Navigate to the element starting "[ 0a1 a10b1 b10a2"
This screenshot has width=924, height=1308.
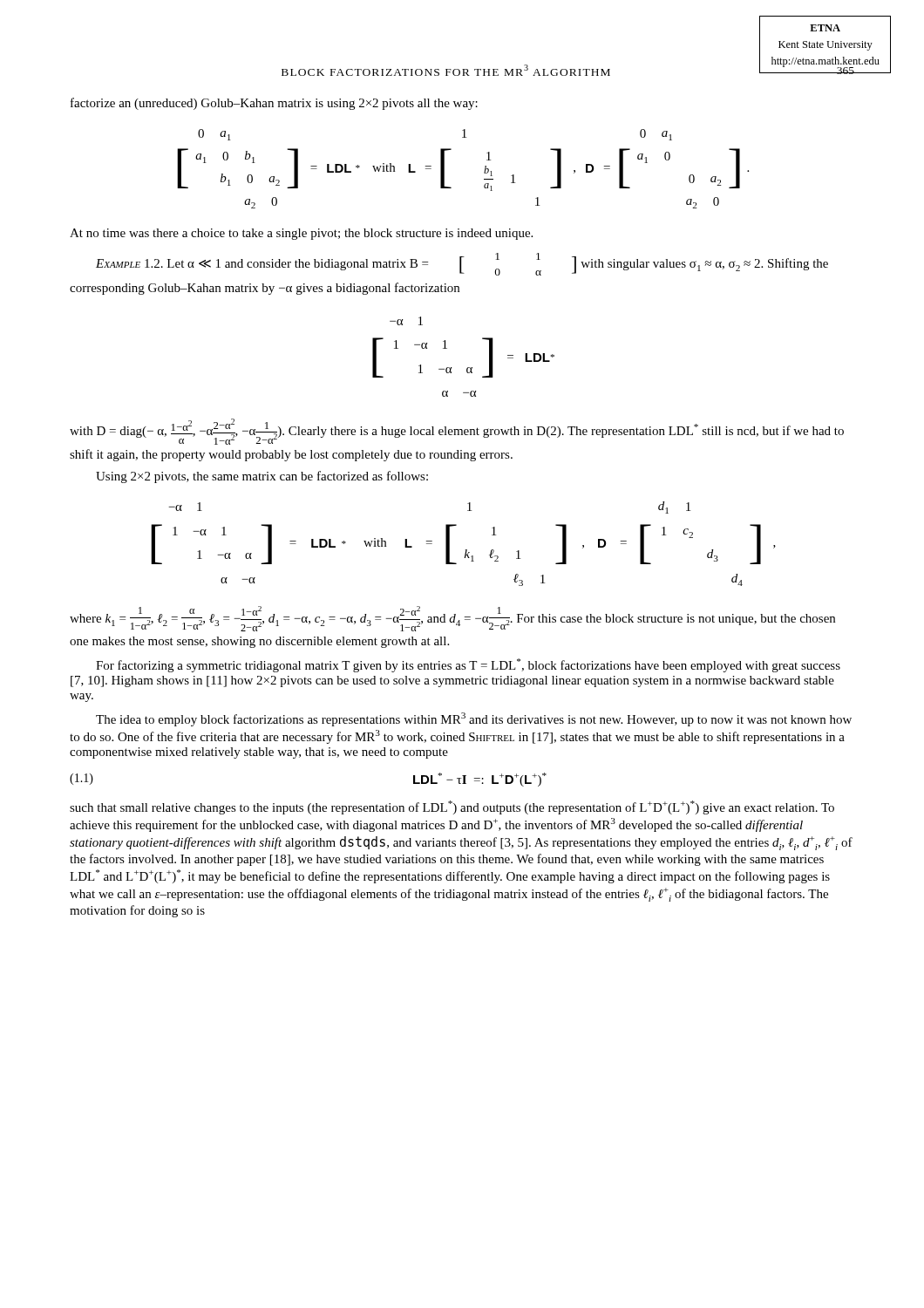tap(222, 136)
